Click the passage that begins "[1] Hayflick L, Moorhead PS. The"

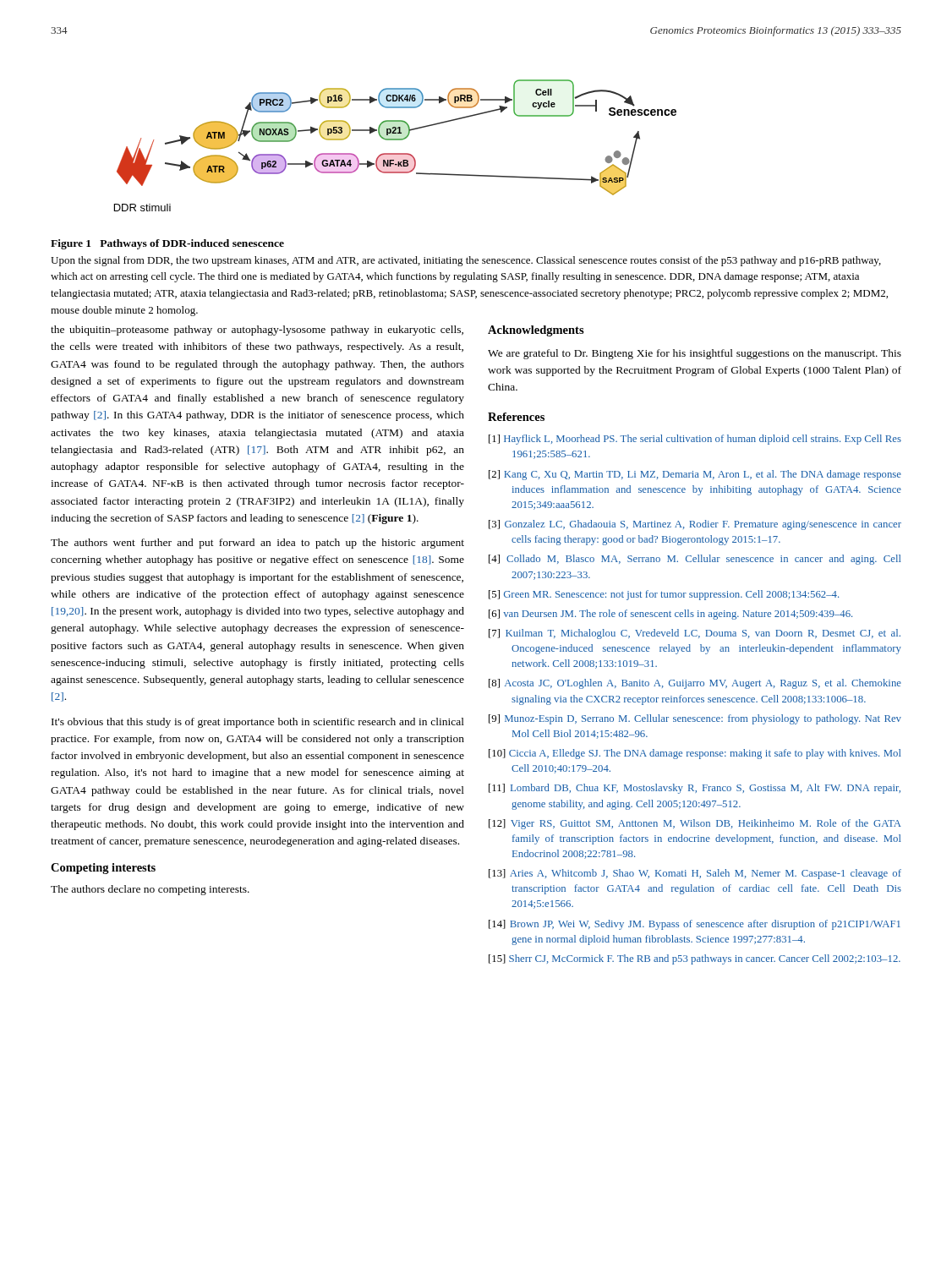[695, 447]
